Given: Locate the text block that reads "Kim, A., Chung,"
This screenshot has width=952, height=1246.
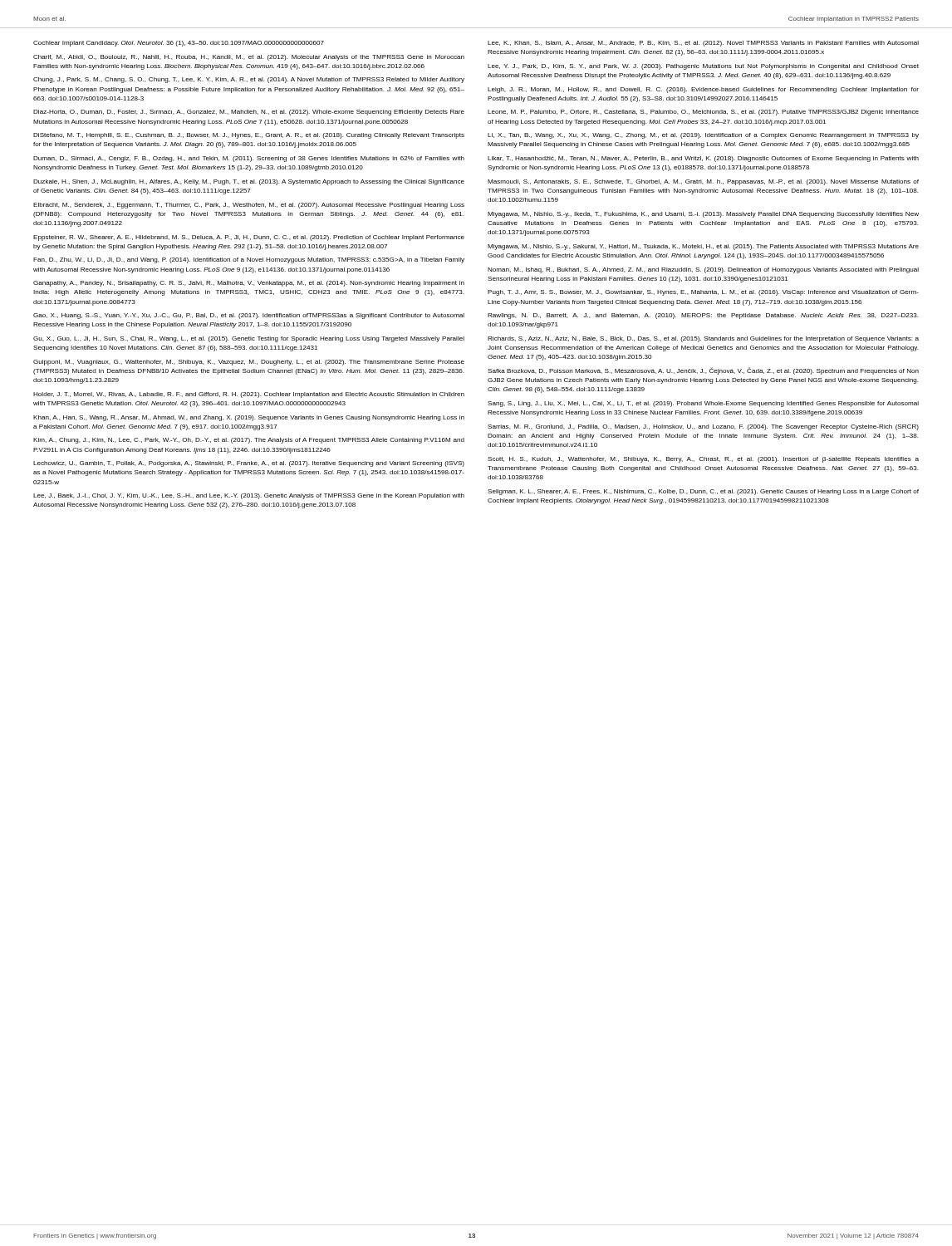Looking at the screenshot, I should click(249, 445).
